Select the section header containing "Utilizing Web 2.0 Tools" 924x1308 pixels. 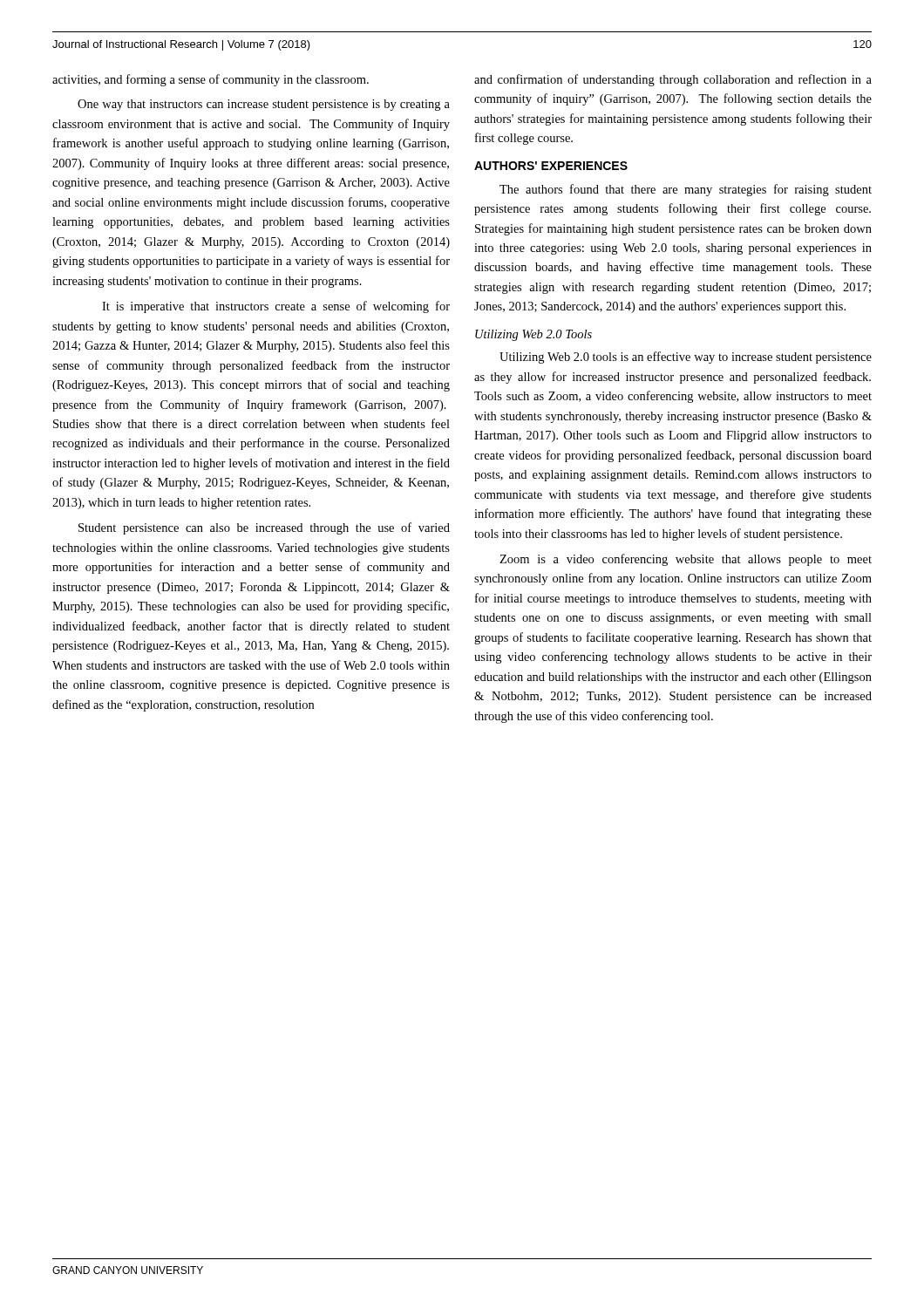pos(533,334)
